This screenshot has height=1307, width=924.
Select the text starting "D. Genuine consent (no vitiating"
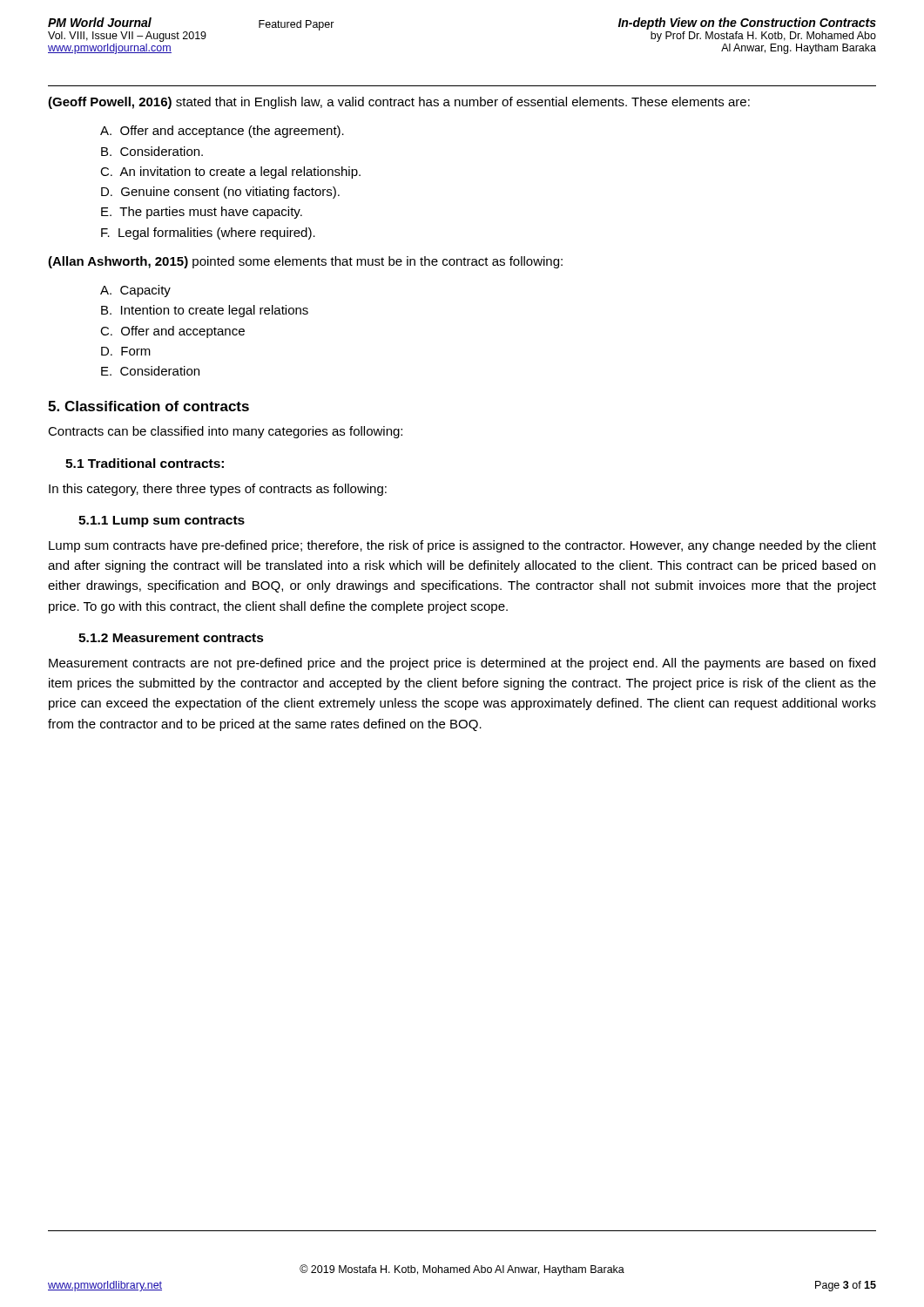[x=220, y=191]
